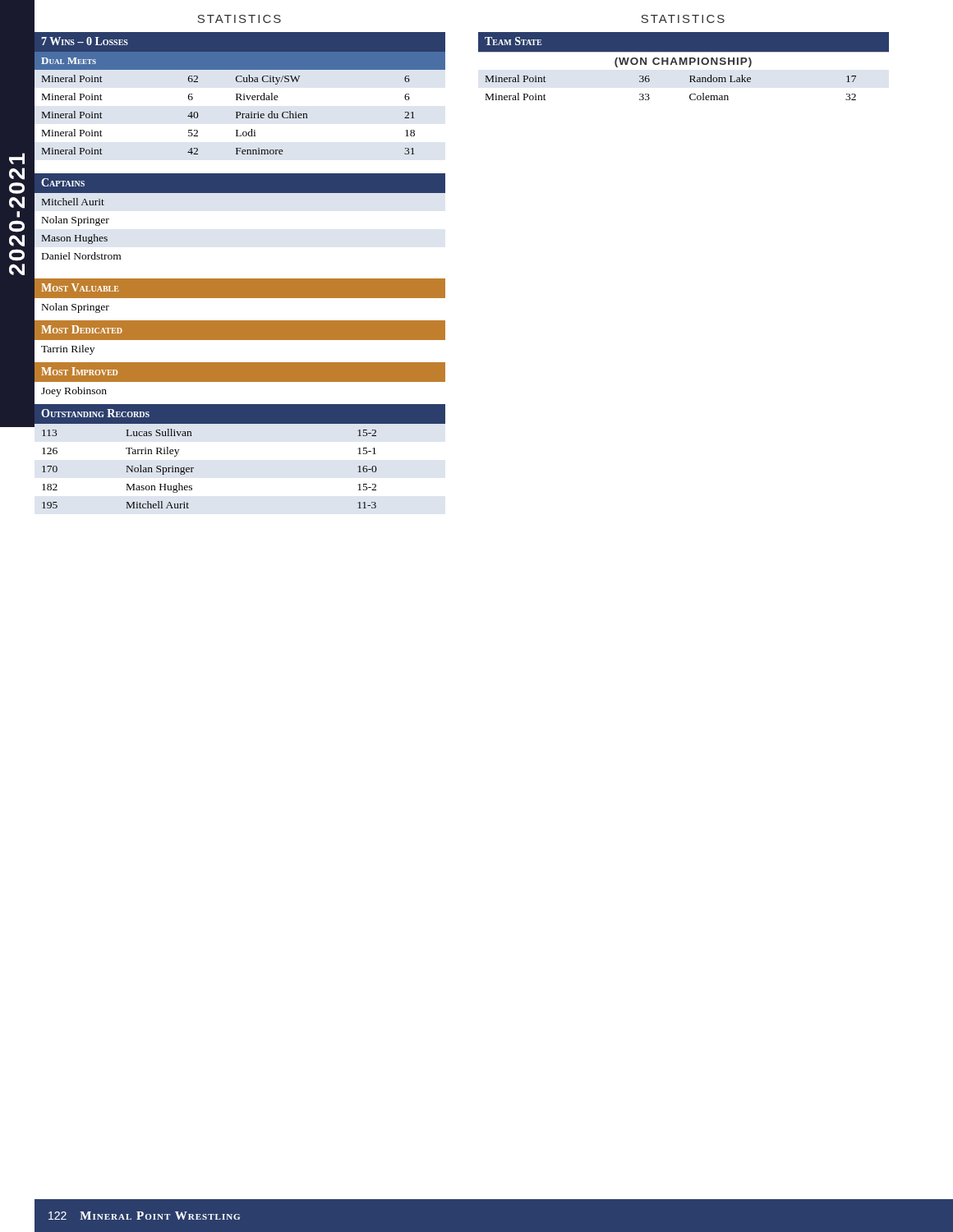Find the section header that reads "Dual Meets"
The width and height of the screenshot is (953, 1232).
pos(69,60)
